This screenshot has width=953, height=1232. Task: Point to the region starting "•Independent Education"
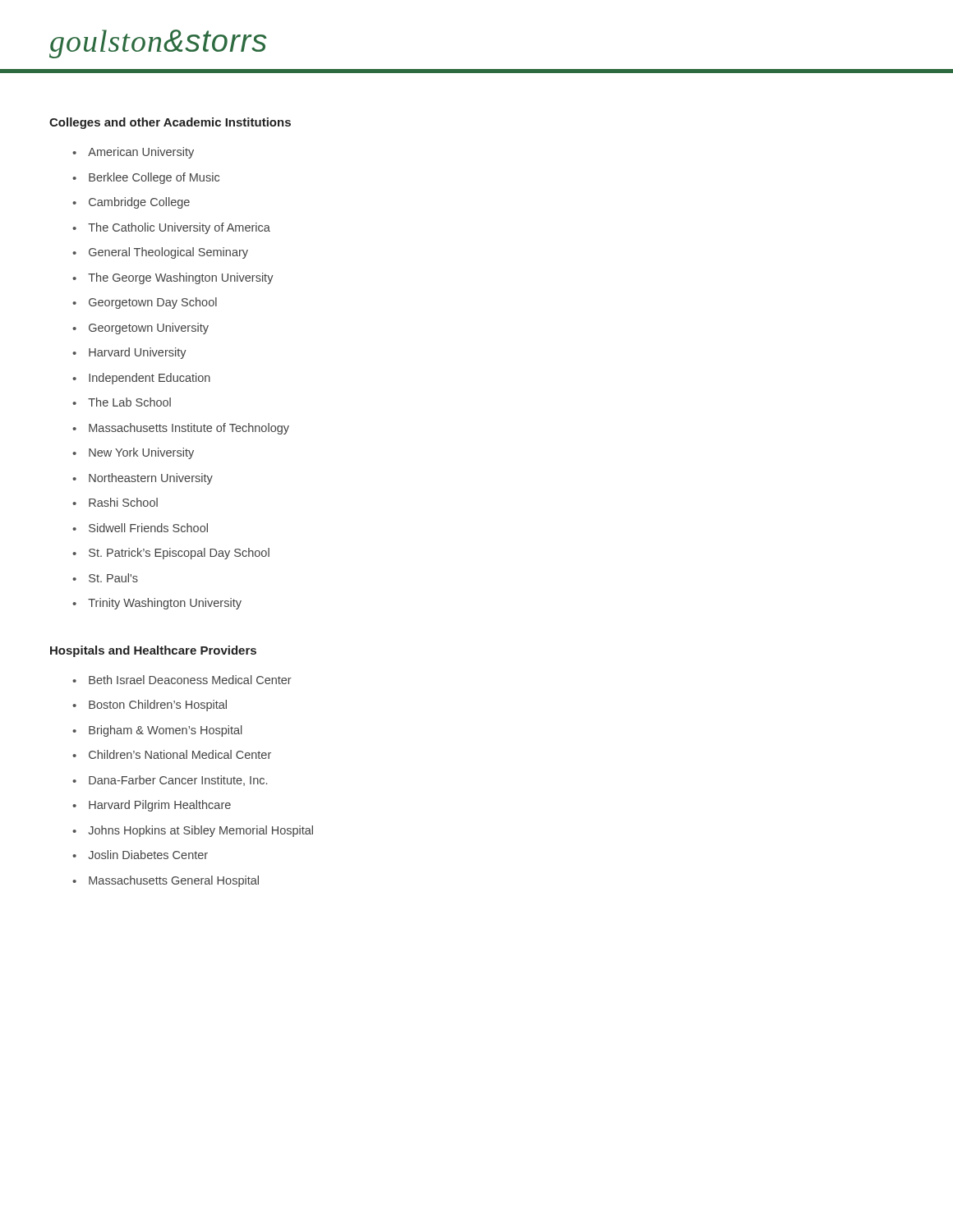pos(142,378)
